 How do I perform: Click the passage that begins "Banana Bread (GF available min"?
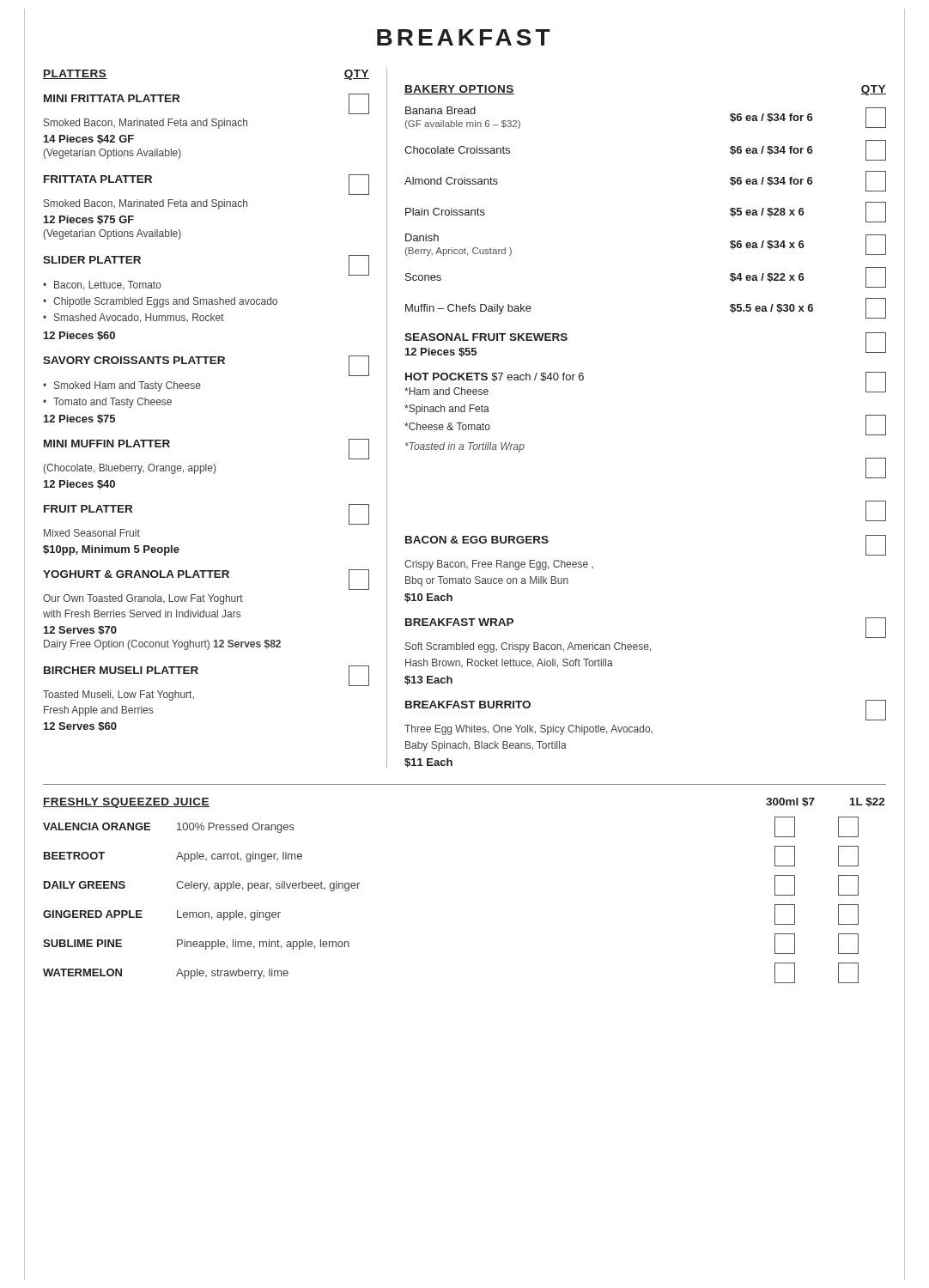coord(469,114)
